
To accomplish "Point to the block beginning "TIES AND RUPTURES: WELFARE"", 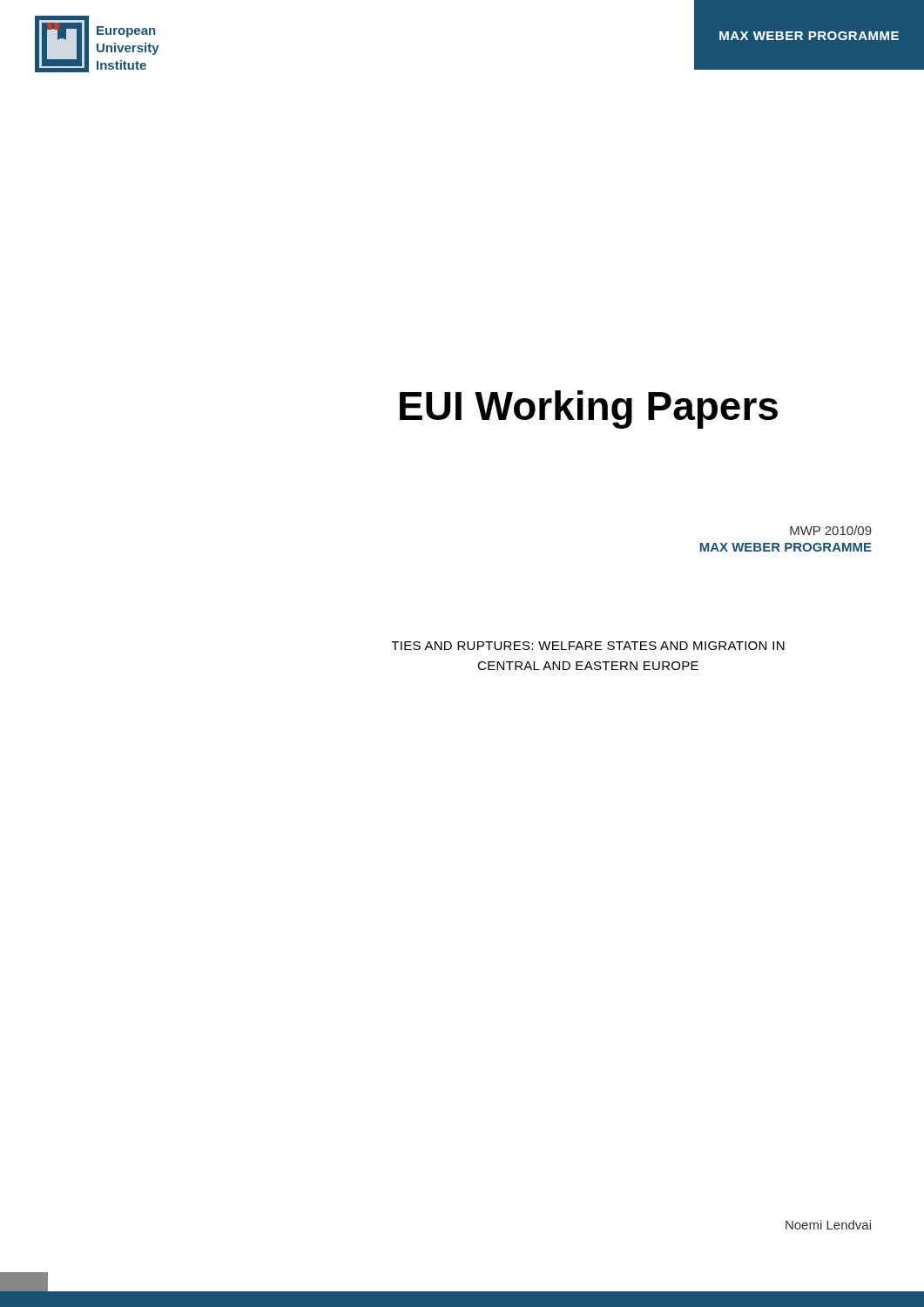I will click(x=588, y=655).
